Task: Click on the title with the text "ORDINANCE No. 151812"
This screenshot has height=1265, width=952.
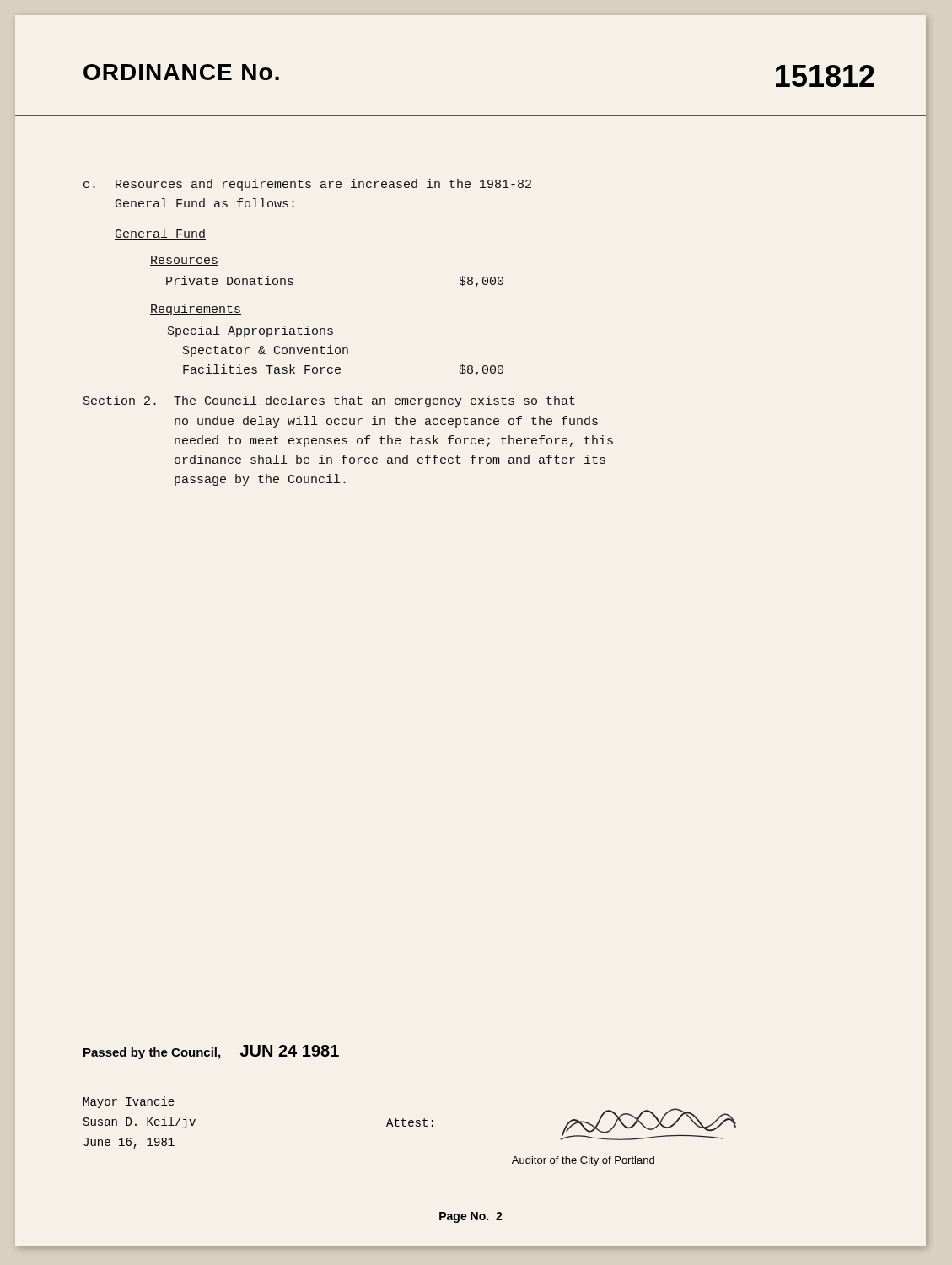Action: [189, 75]
